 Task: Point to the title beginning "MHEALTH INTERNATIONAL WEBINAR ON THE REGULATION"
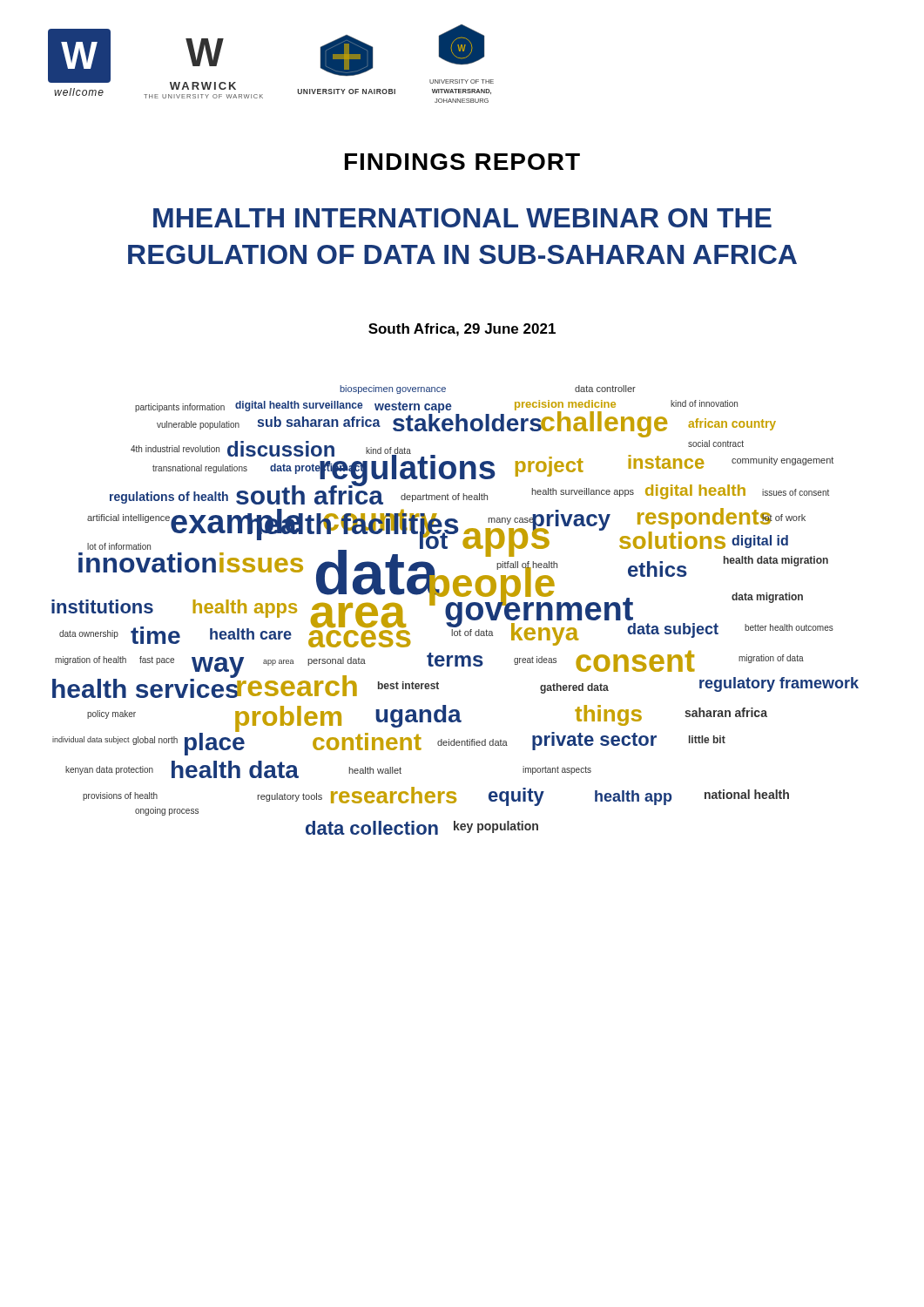(462, 237)
